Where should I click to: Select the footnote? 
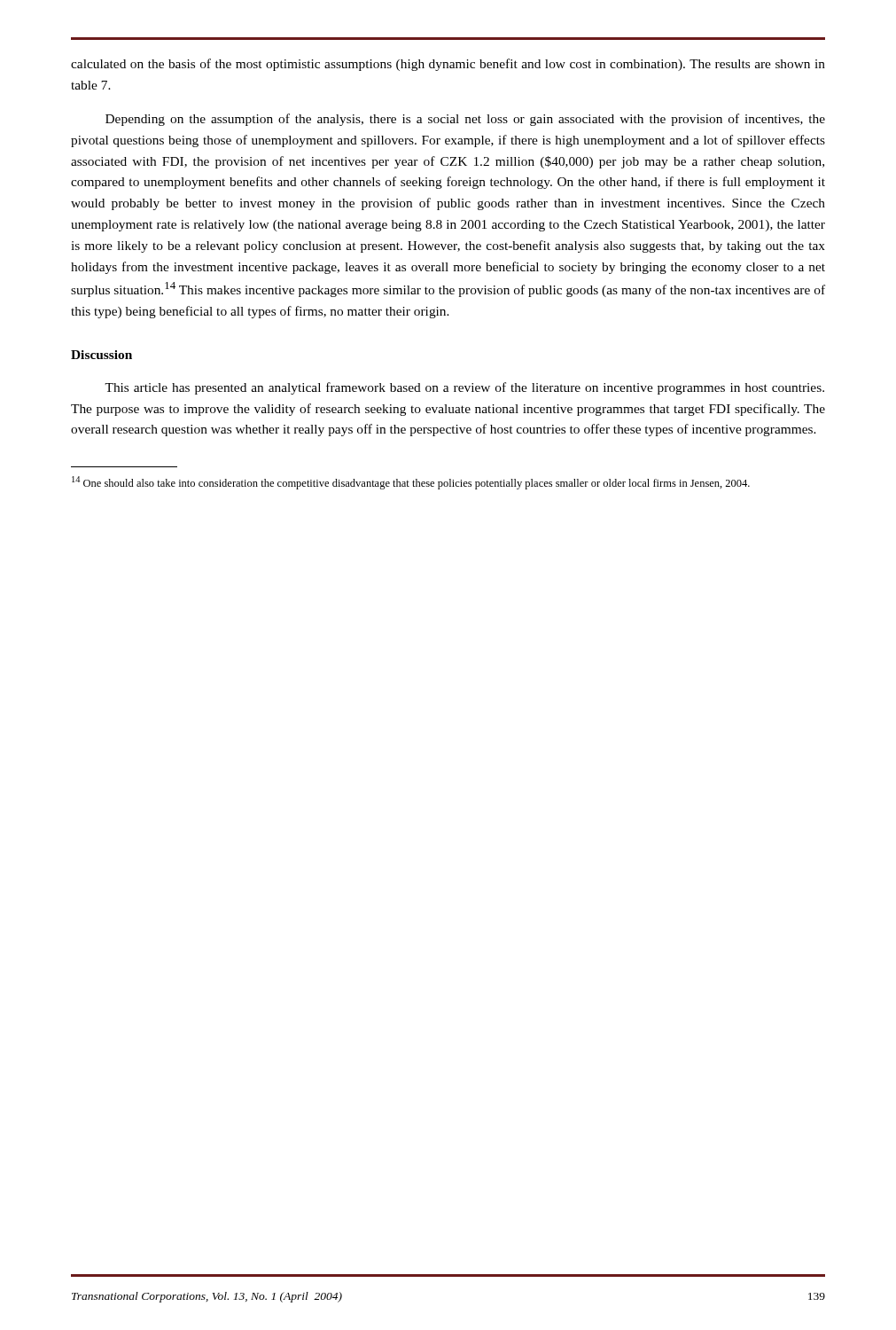[x=448, y=482]
